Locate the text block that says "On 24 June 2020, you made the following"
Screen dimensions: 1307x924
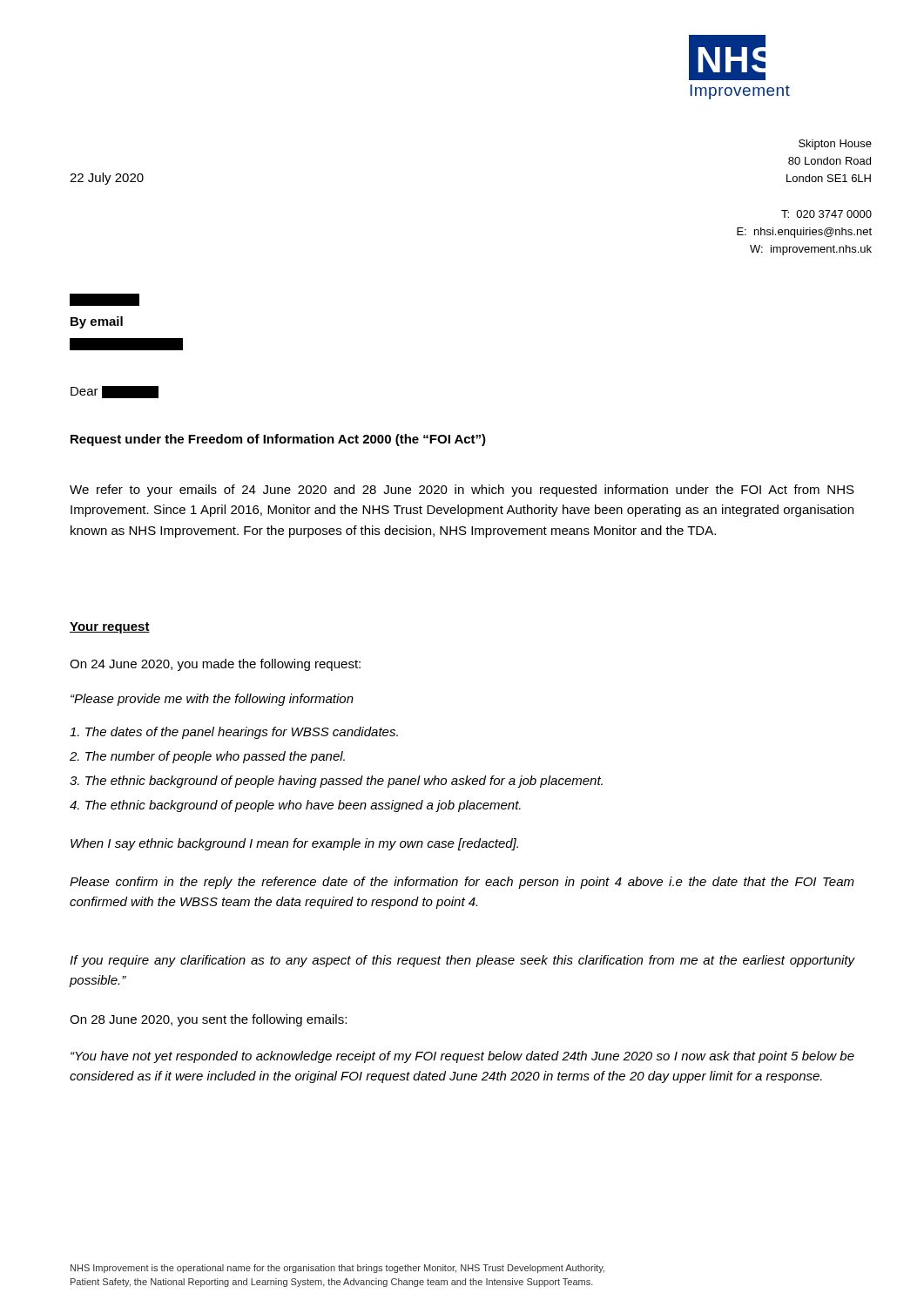pos(216,663)
